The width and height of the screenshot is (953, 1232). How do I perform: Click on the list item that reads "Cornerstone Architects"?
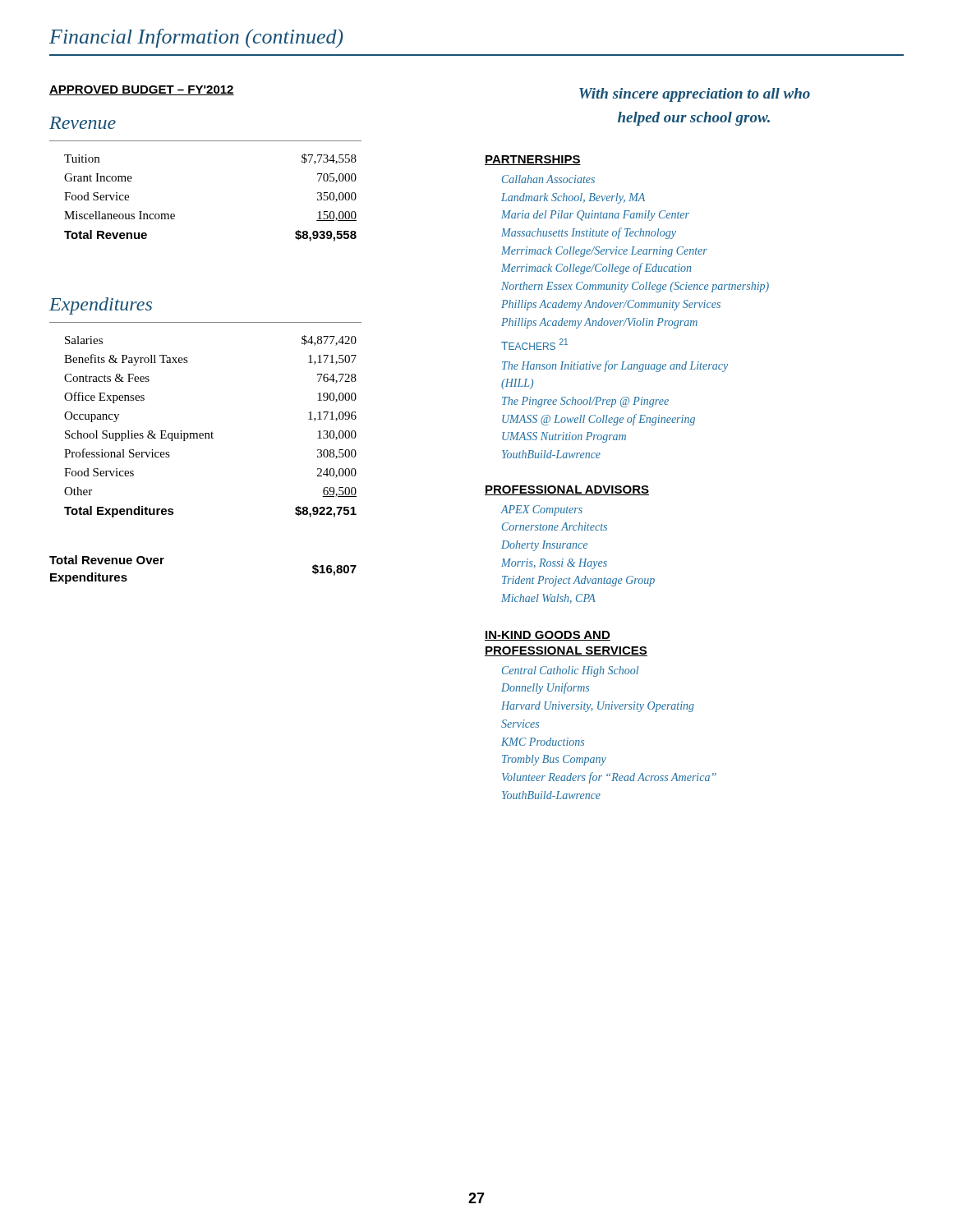[554, 527]
